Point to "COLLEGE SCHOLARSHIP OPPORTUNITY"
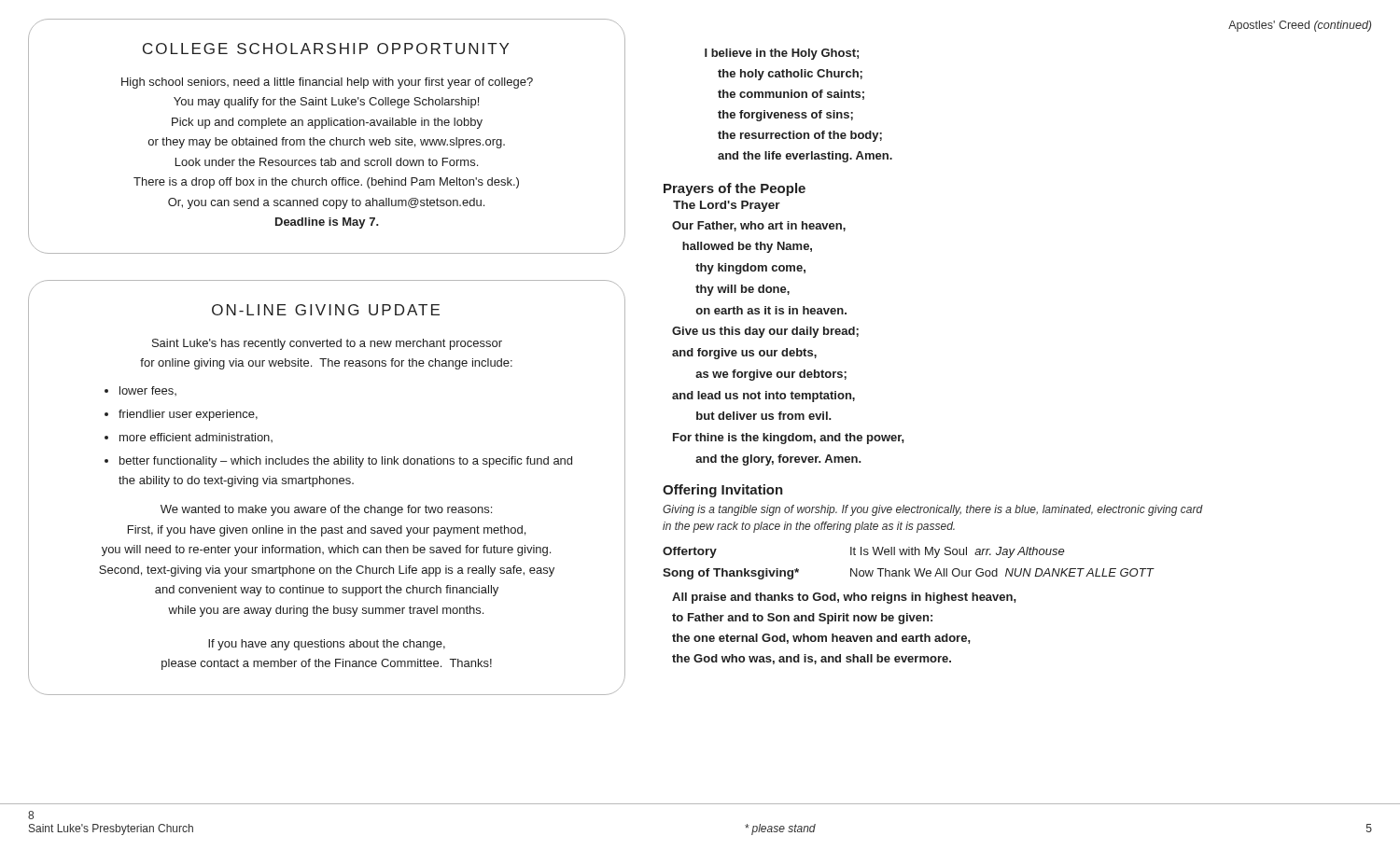Viewport: 1400px width, 850px height. pyautogui.click(x=327, y=49)
